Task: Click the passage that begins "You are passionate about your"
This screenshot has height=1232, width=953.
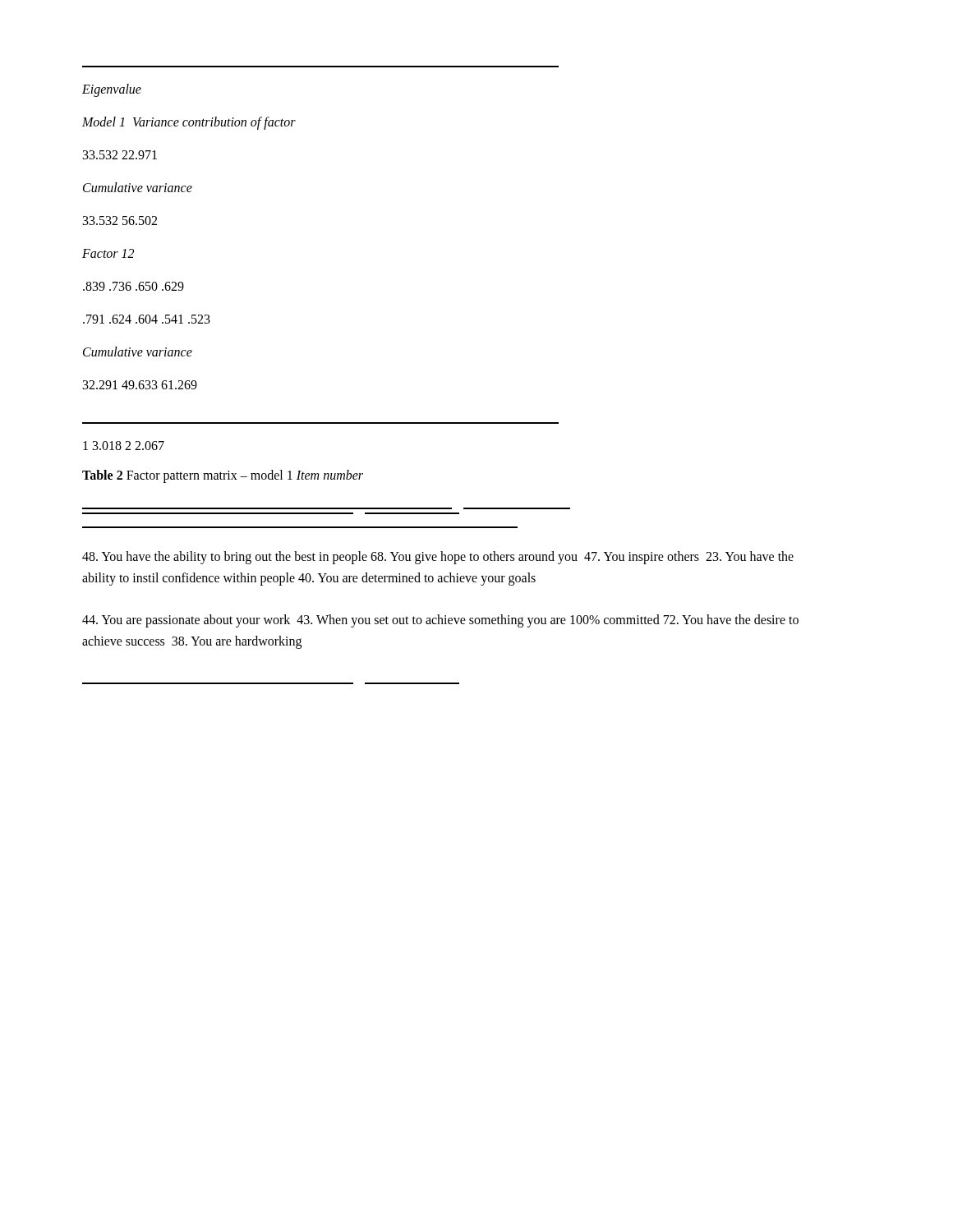Action: [441, 630]
